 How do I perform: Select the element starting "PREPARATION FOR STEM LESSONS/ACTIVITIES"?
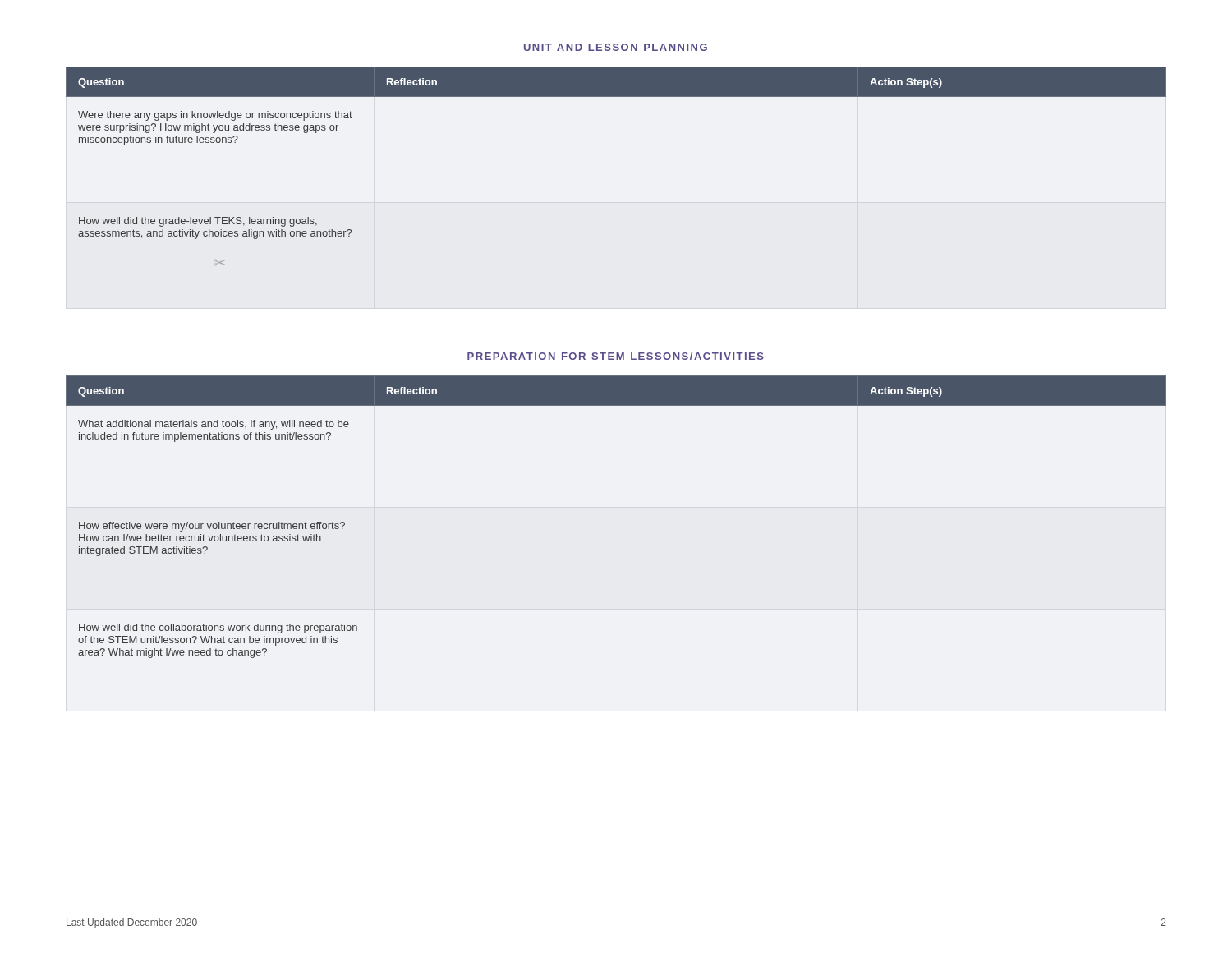[x=616, y=356]
